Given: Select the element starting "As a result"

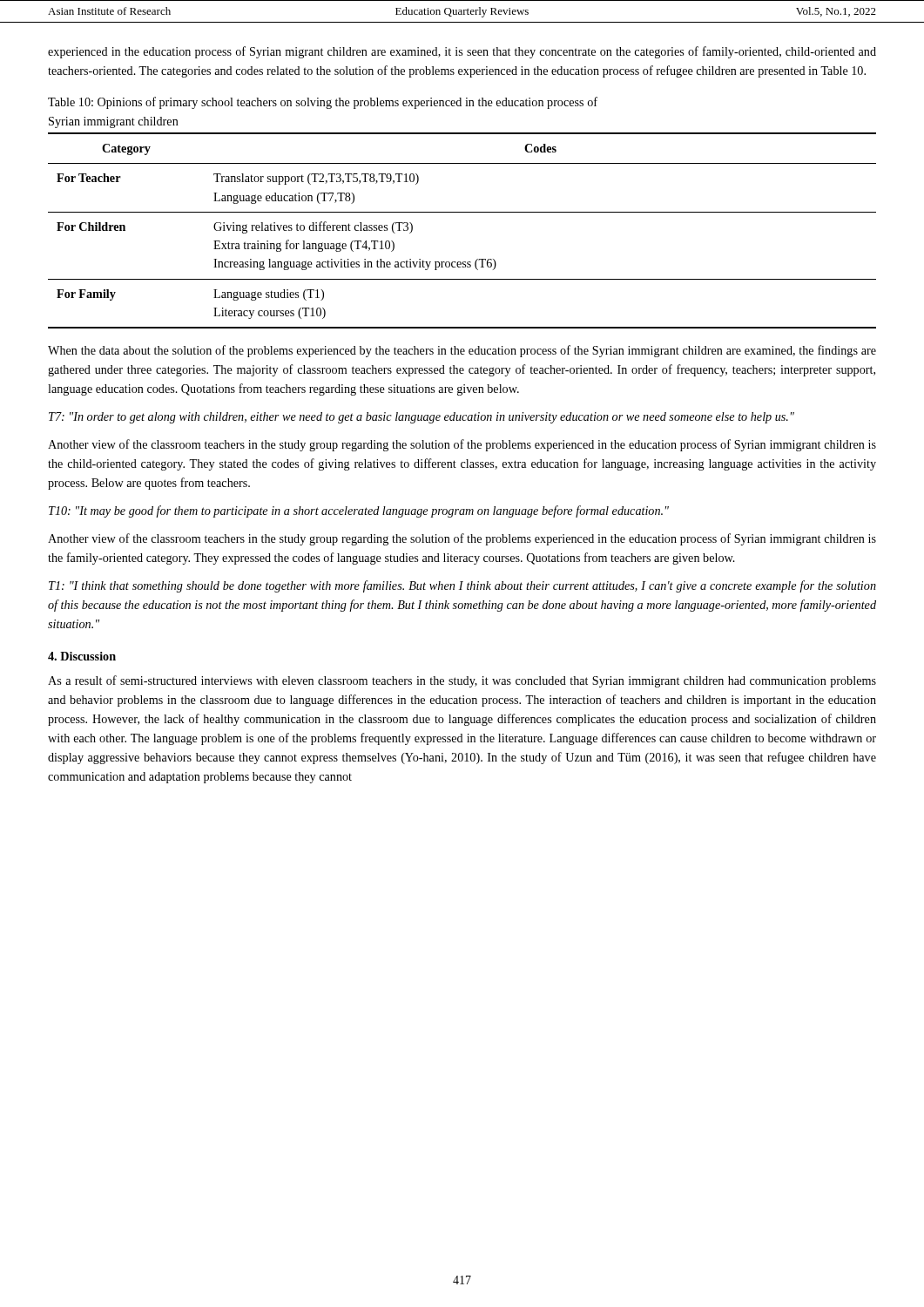Looking at the screenshot, I should (462, 729).
